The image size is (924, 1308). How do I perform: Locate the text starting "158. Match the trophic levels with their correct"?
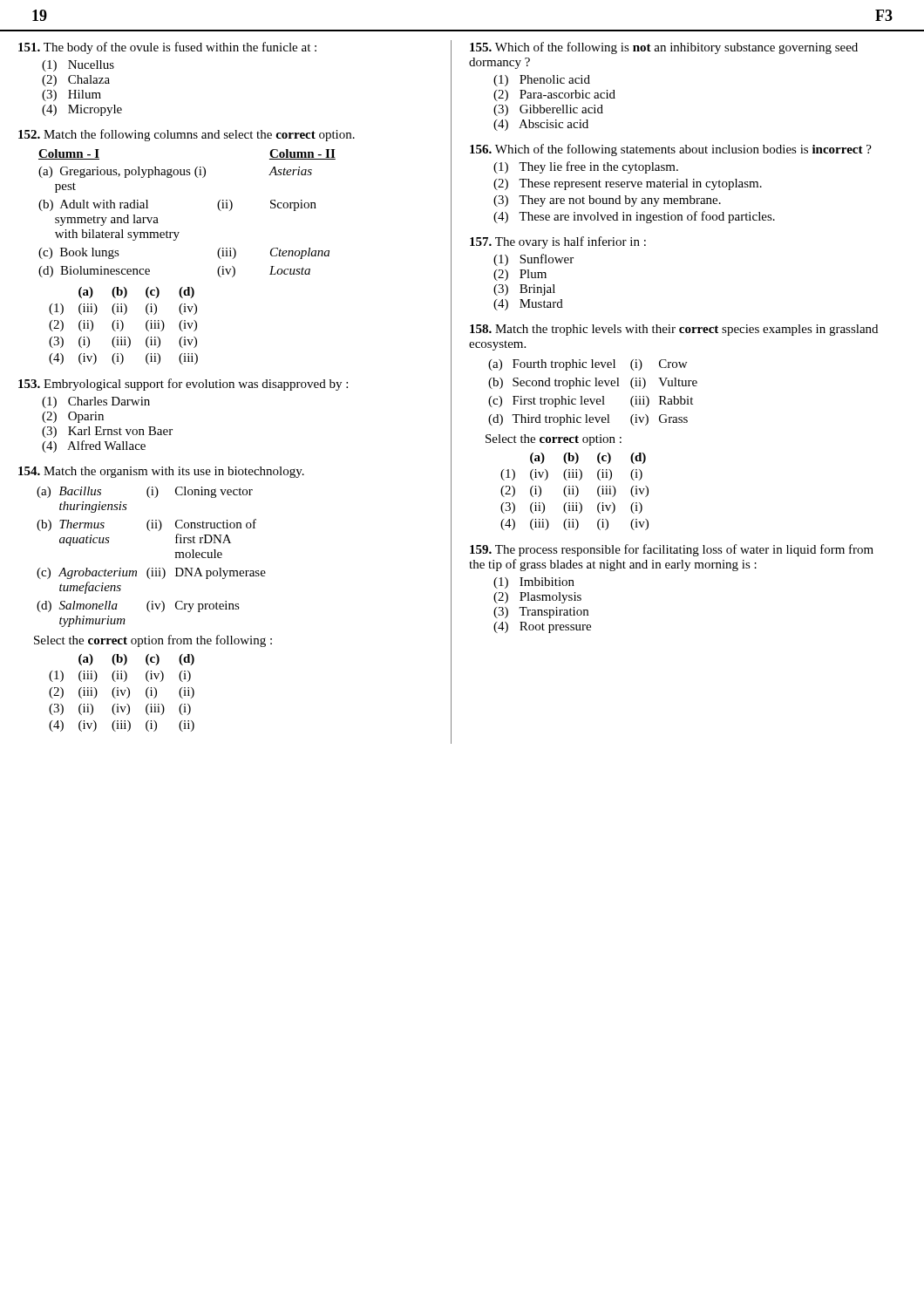pos(677,427)
